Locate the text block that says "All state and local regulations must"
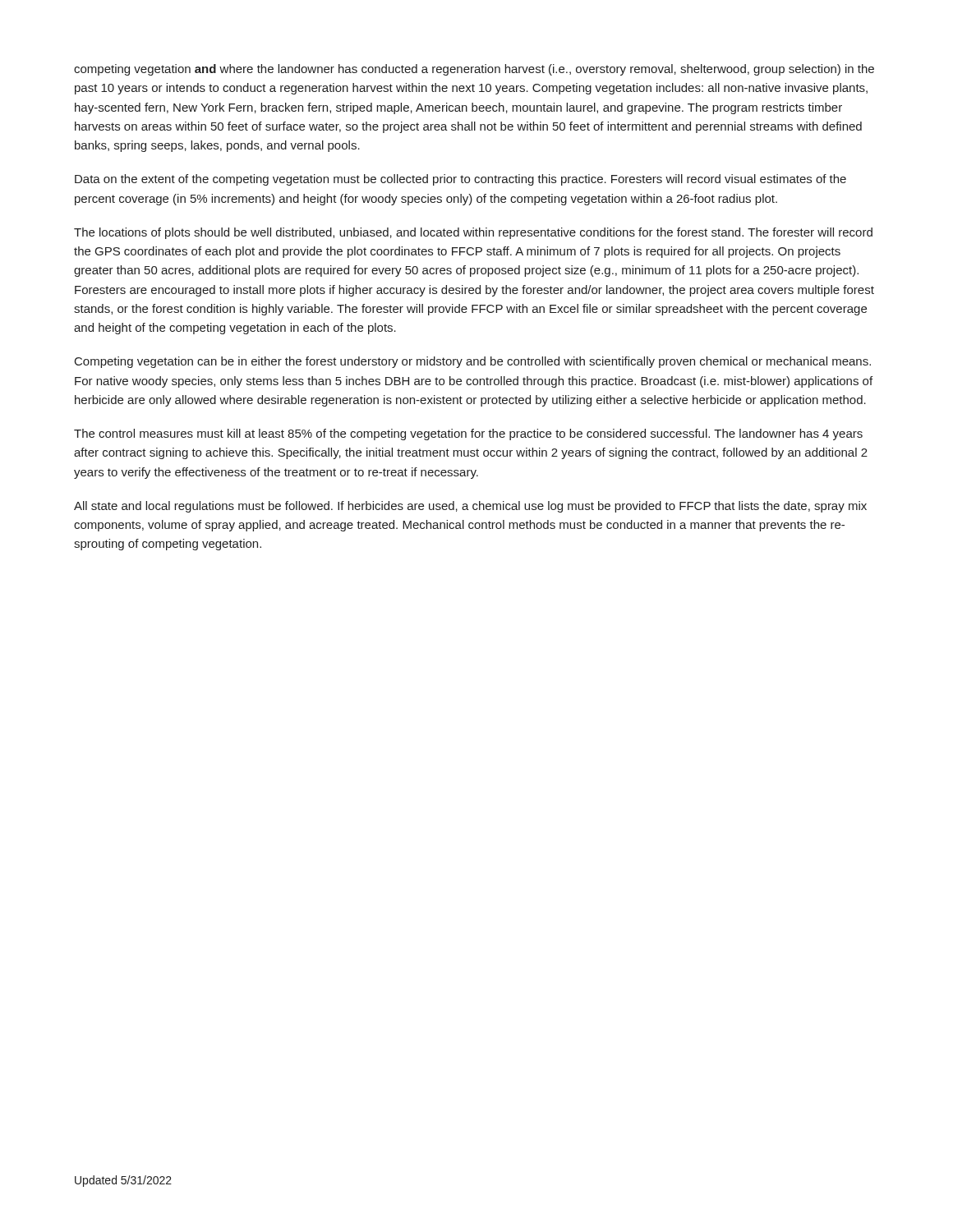Viewport: 953px width, 1232px height. [x=470, y=524]
